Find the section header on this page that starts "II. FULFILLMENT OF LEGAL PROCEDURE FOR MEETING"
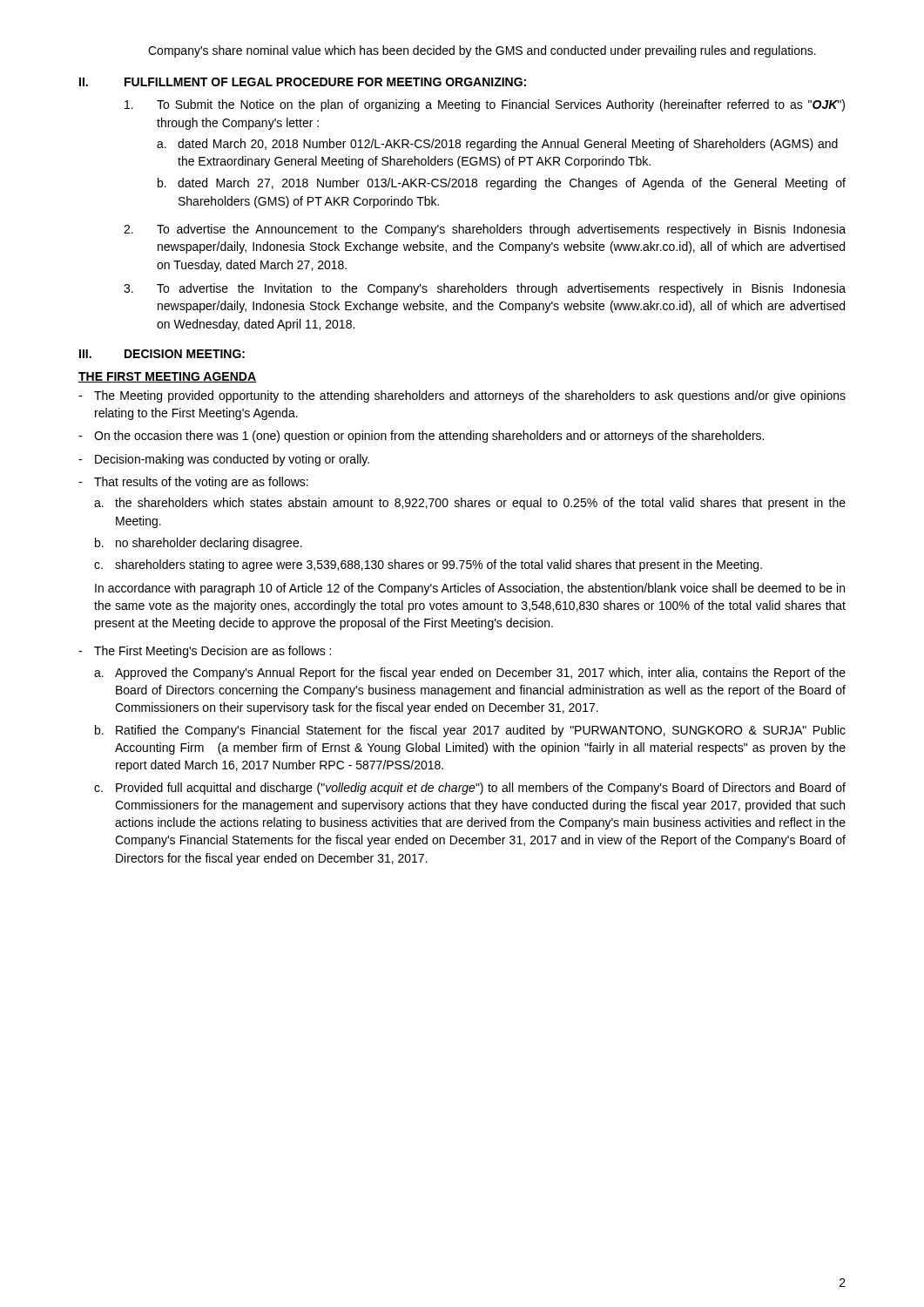Screen dimensions: 1307x924 click(303, 82)
